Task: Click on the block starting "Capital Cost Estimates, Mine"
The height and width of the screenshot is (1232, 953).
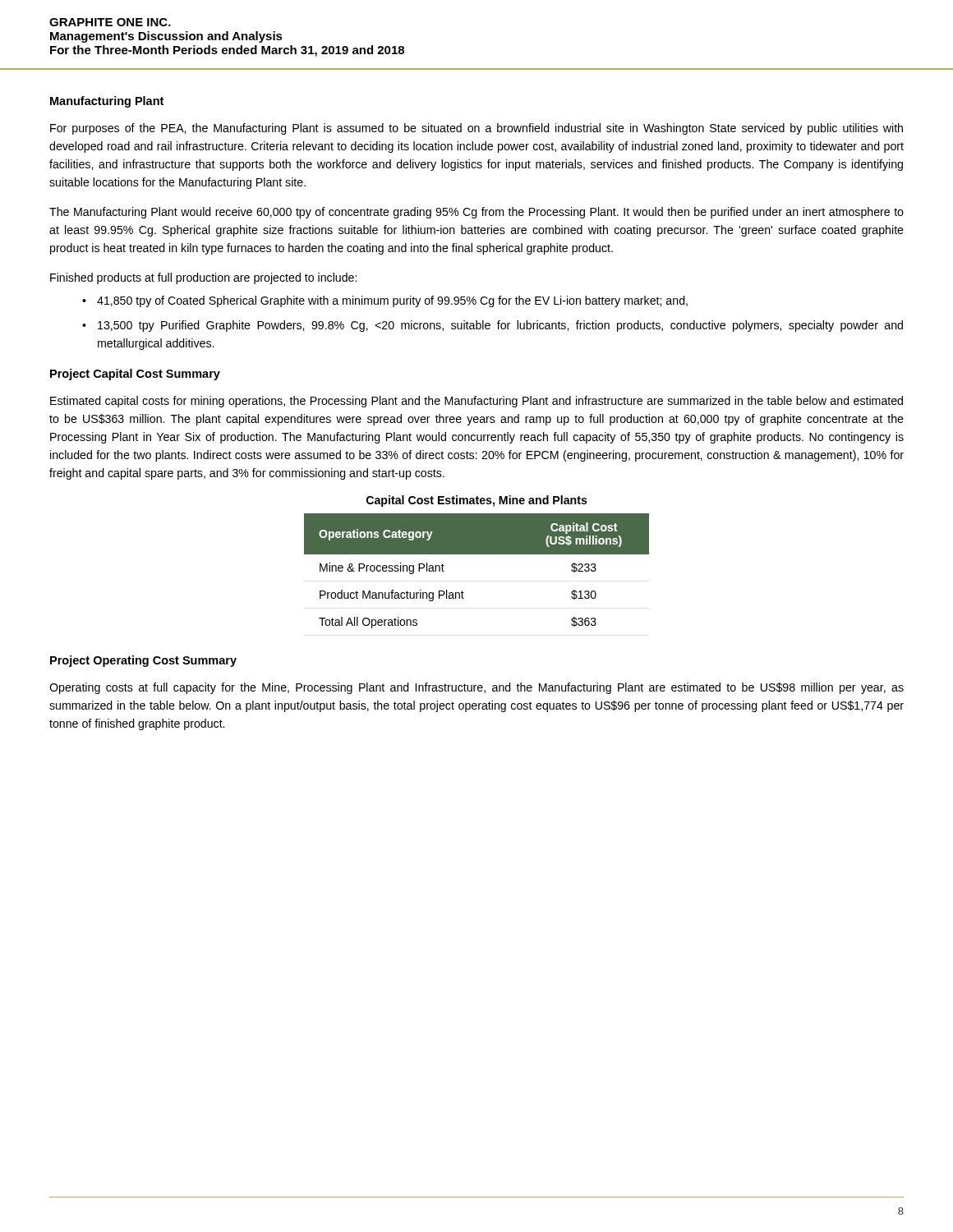Action: tap(476, 500)
